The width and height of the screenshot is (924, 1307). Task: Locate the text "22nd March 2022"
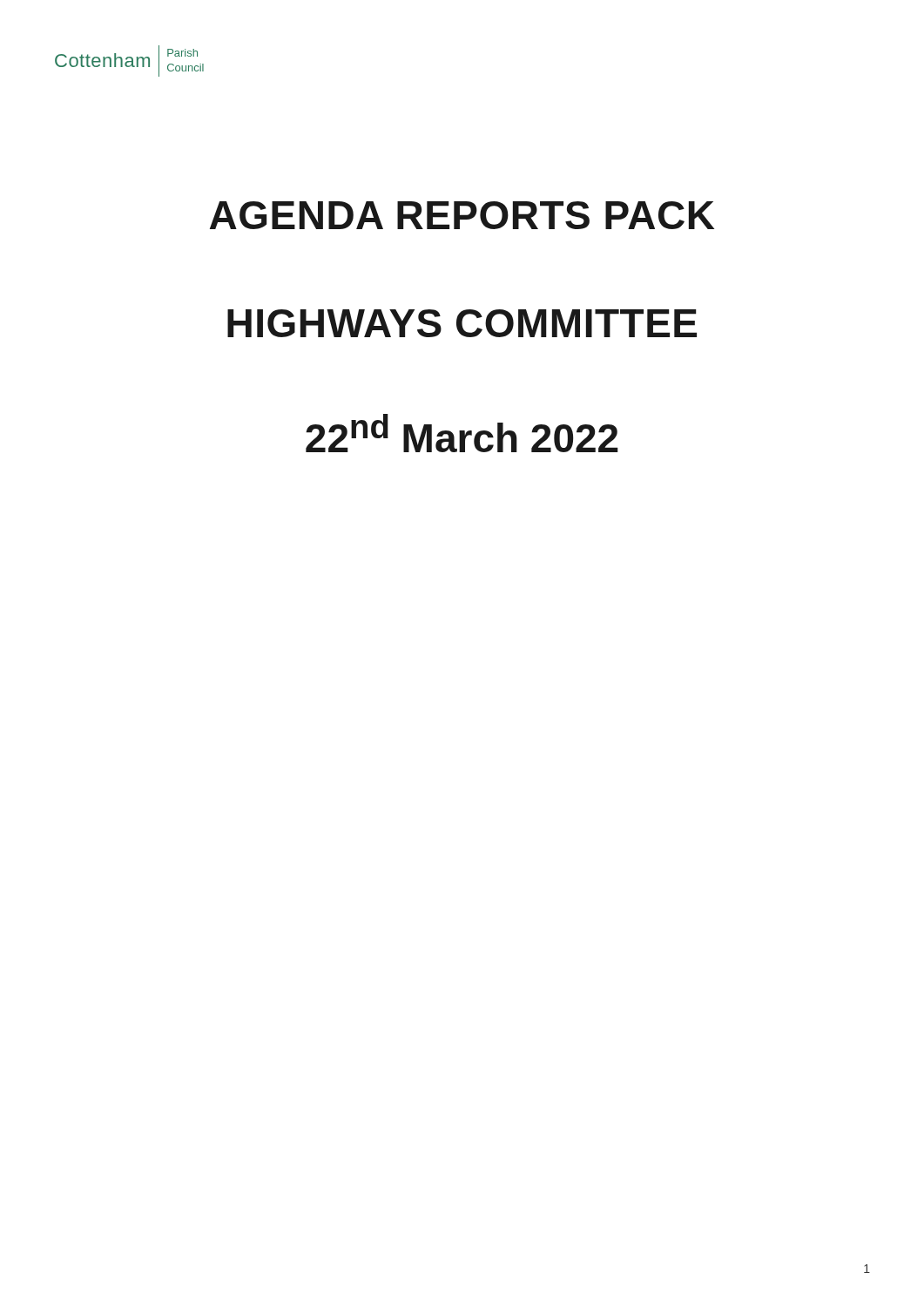coord(462,435)
